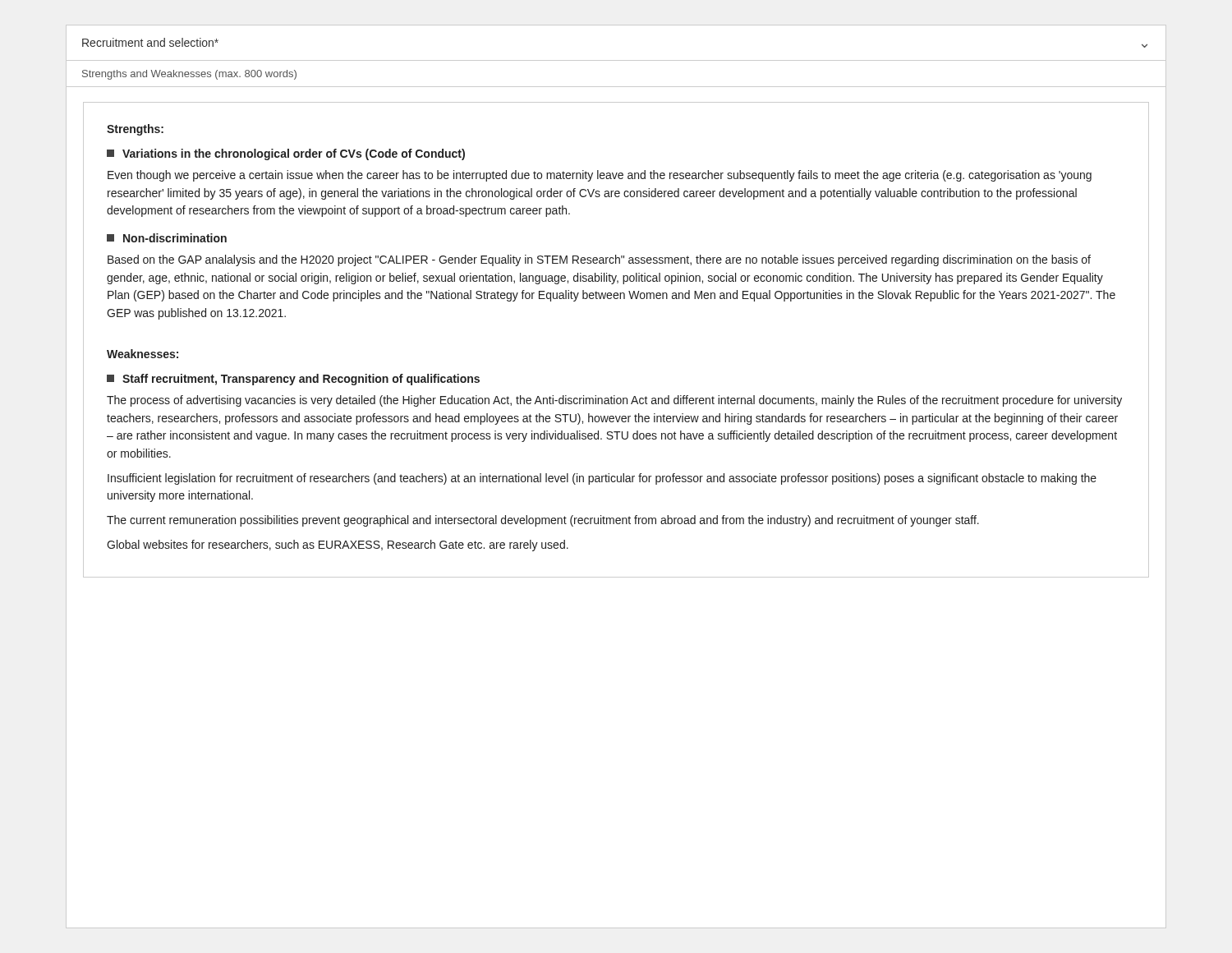The width and height of the screenshot is (1232, 953).
Task: Locate the block of text that opens with "Variations in the chronological order of CVs"
Action: [286, 154]
